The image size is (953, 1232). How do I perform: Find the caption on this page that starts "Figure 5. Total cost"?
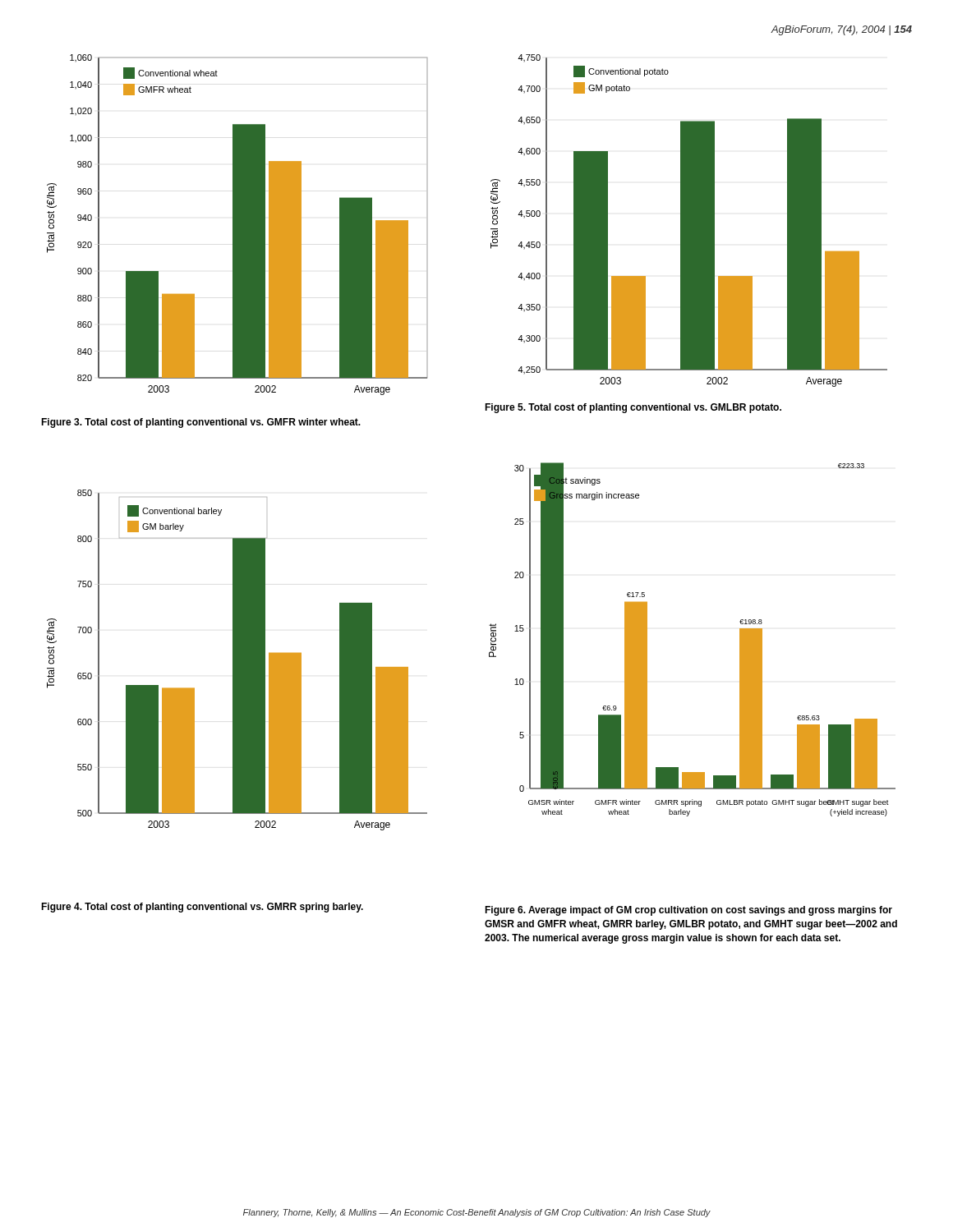(633, 407)
